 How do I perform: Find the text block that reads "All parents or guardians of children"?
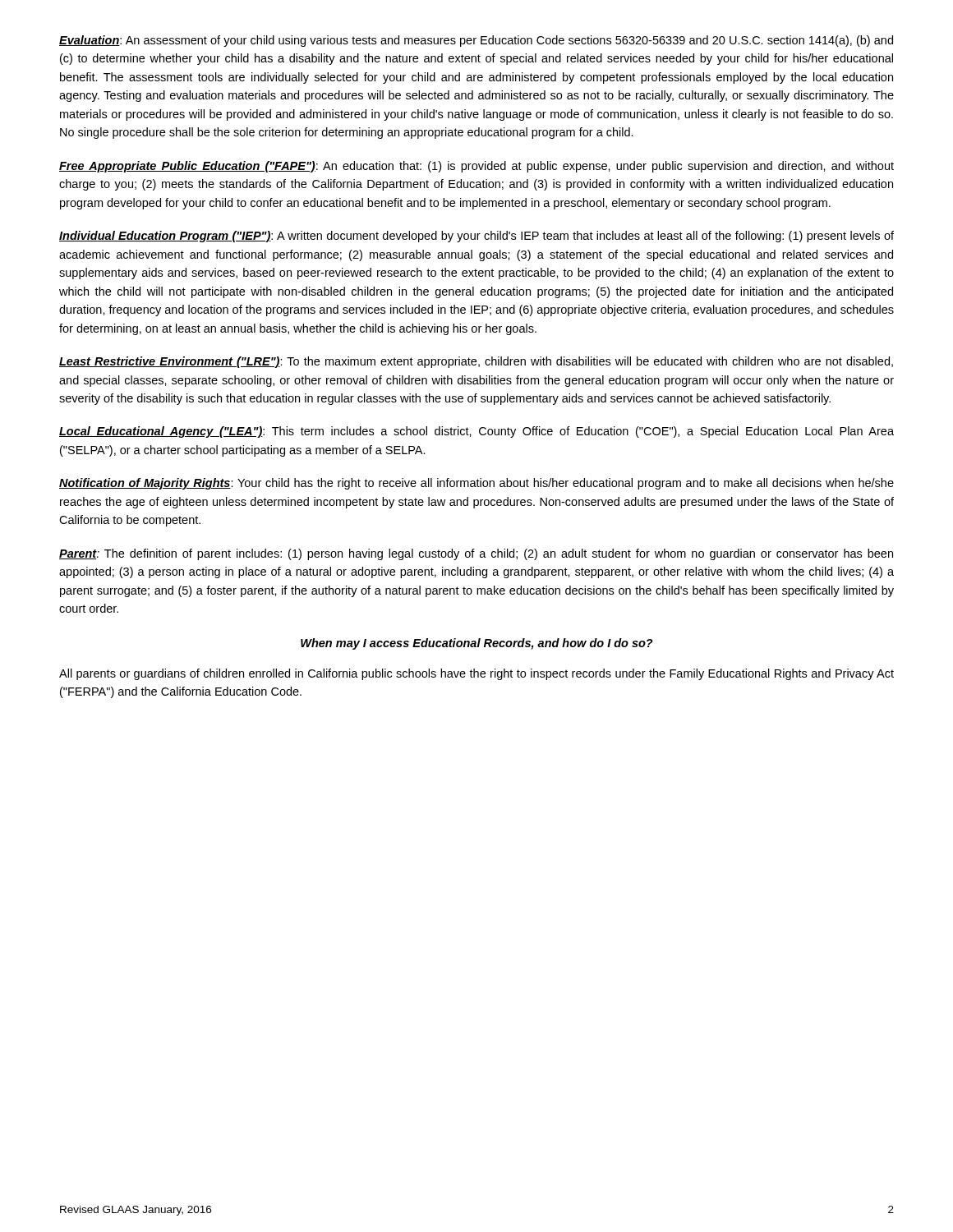coord(476,682)
